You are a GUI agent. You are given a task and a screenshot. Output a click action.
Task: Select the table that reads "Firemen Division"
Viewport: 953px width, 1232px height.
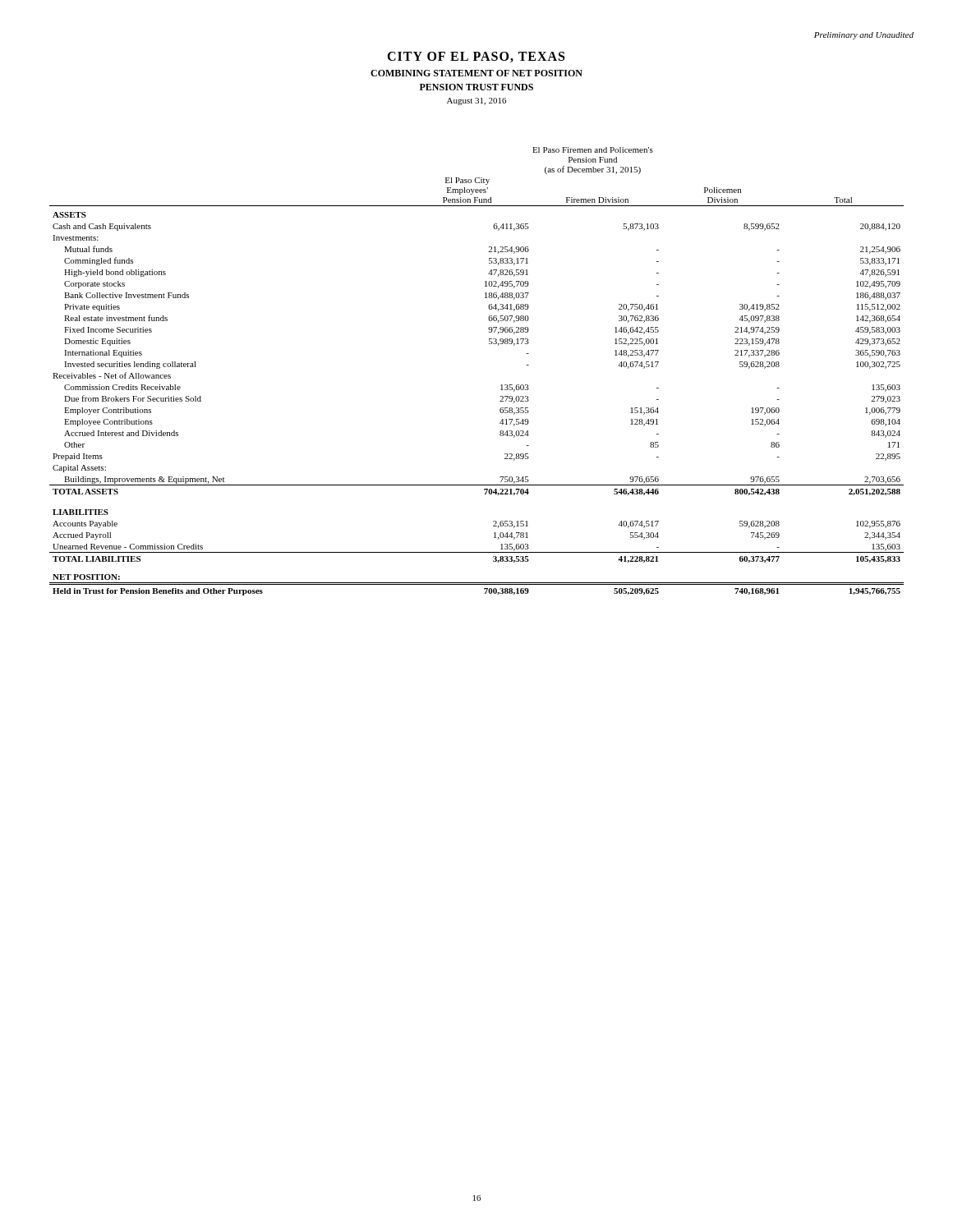[476, 370]
